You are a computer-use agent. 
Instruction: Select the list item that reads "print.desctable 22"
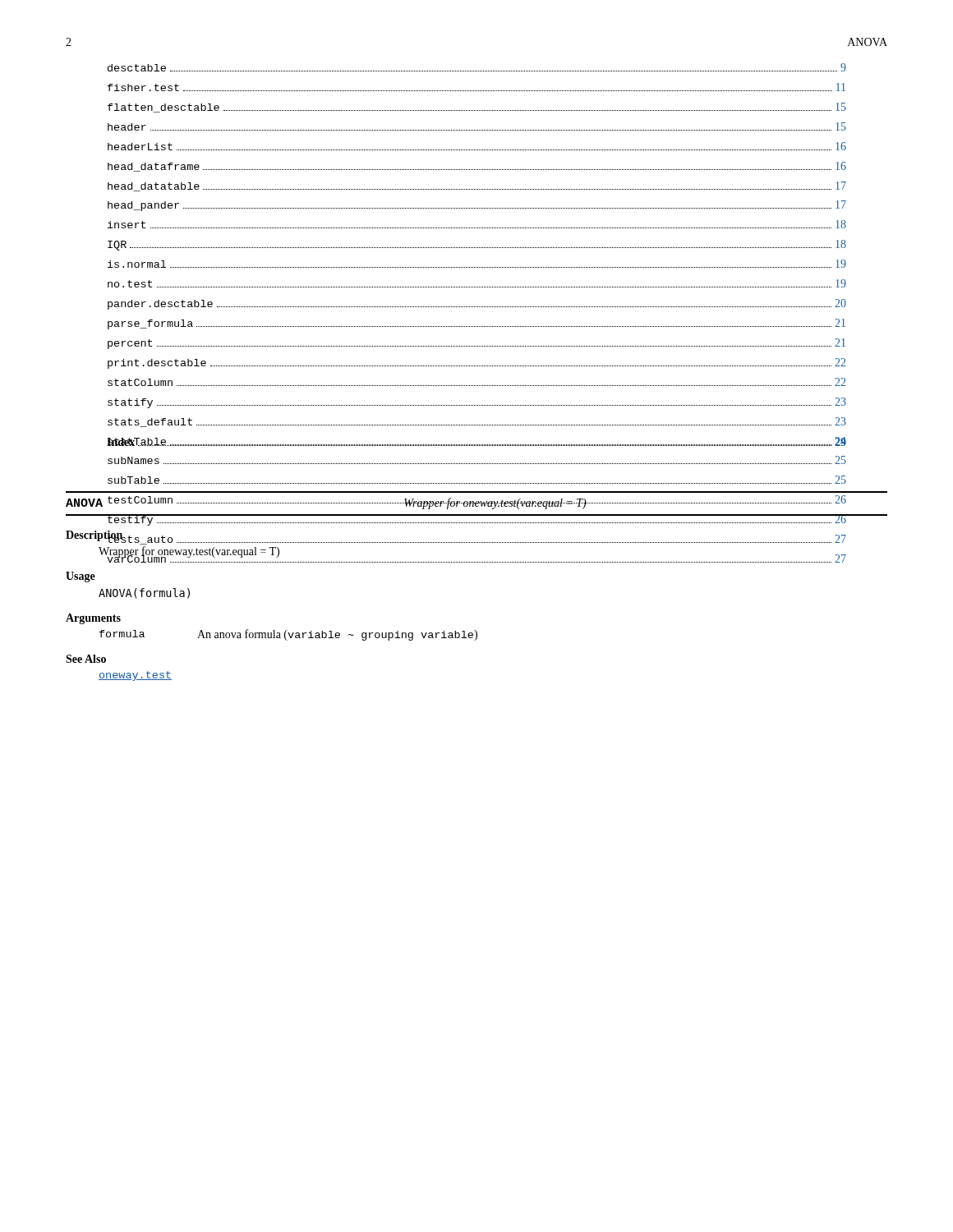click(x=476, y=363)
